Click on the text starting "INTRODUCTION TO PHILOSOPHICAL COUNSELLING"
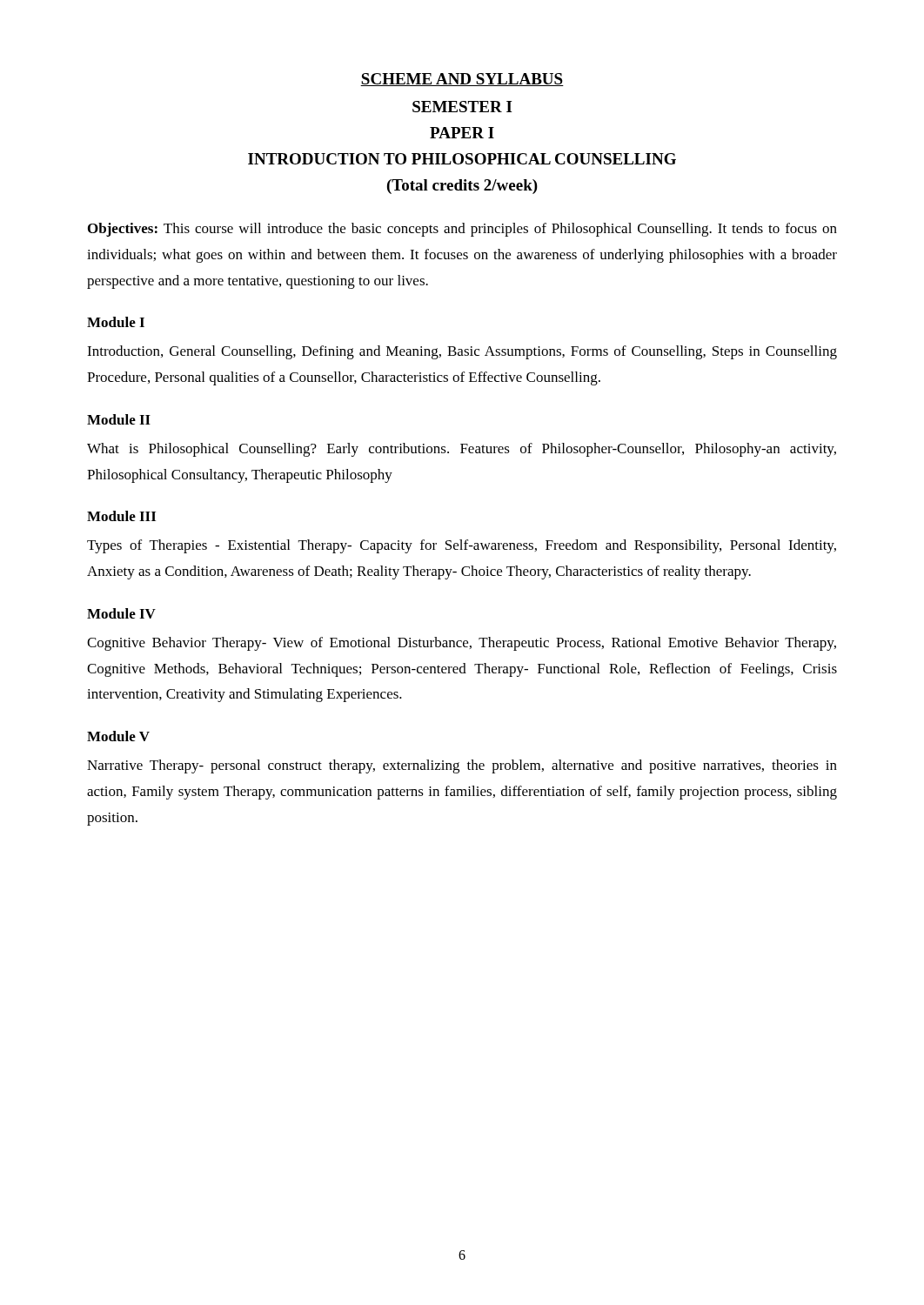Viewport: 924px width, 1305px height. pos(462,159)
